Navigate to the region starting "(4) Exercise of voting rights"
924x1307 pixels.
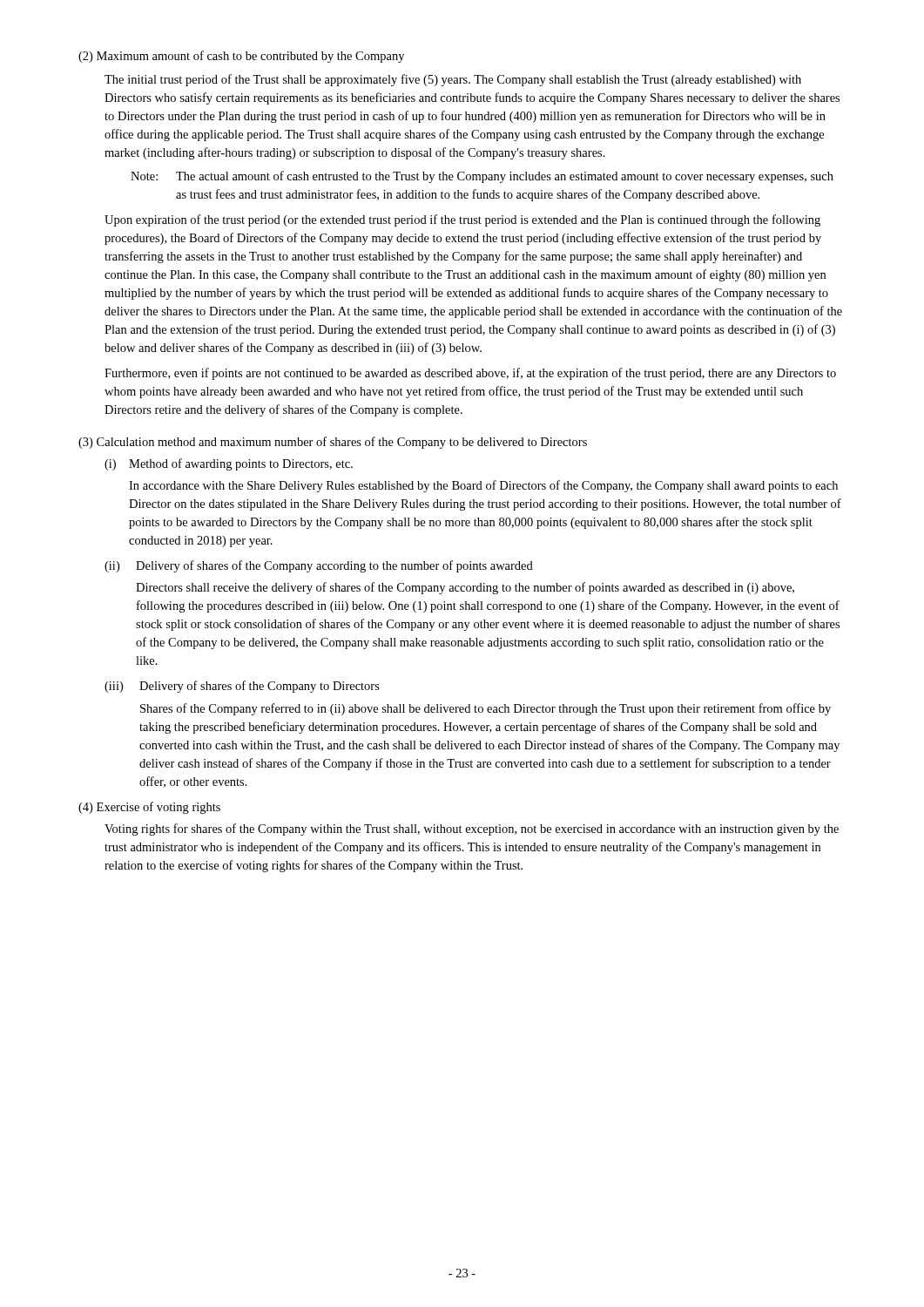(x=462, y=836)
